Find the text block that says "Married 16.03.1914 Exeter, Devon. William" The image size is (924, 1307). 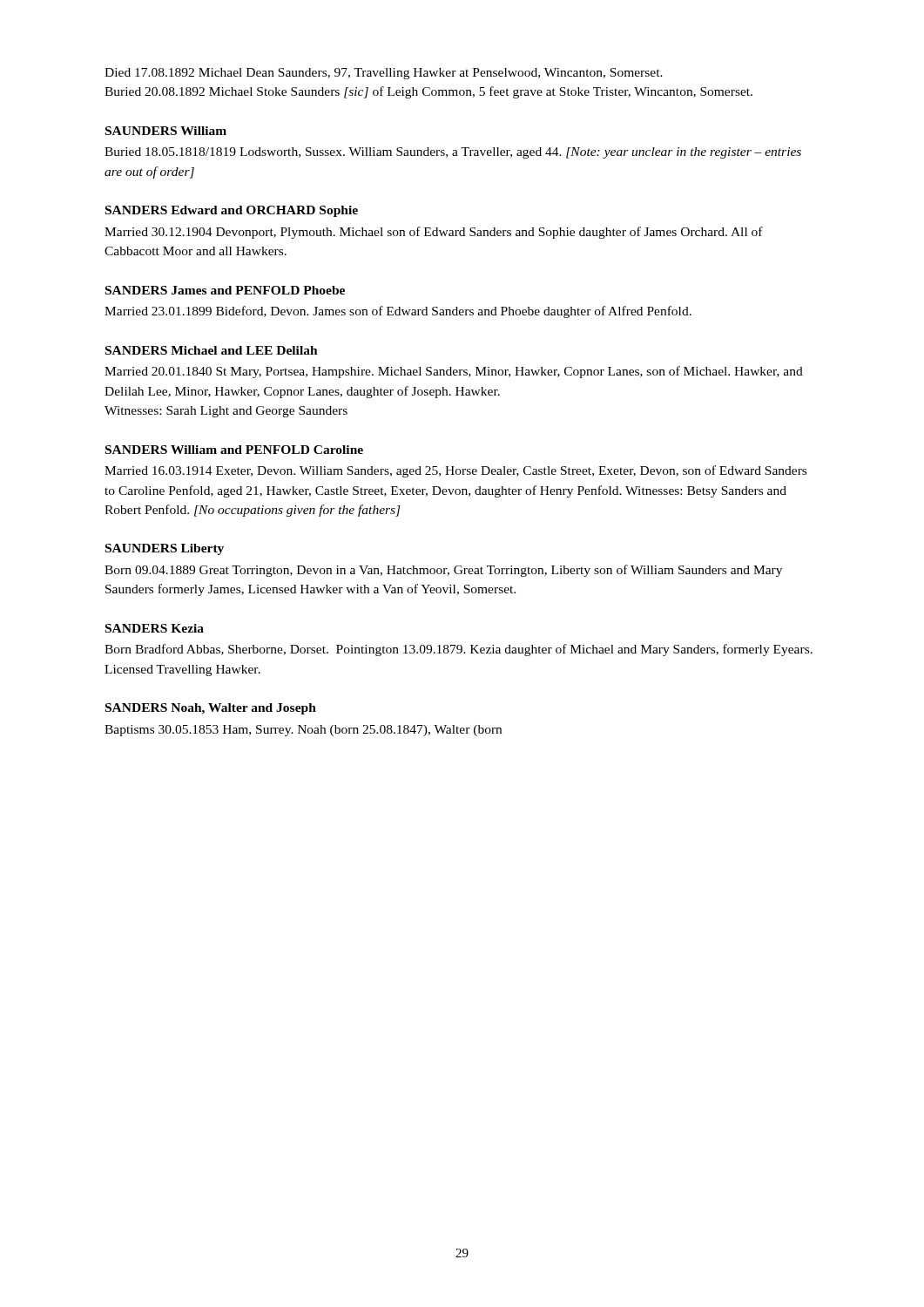point(456,490)
